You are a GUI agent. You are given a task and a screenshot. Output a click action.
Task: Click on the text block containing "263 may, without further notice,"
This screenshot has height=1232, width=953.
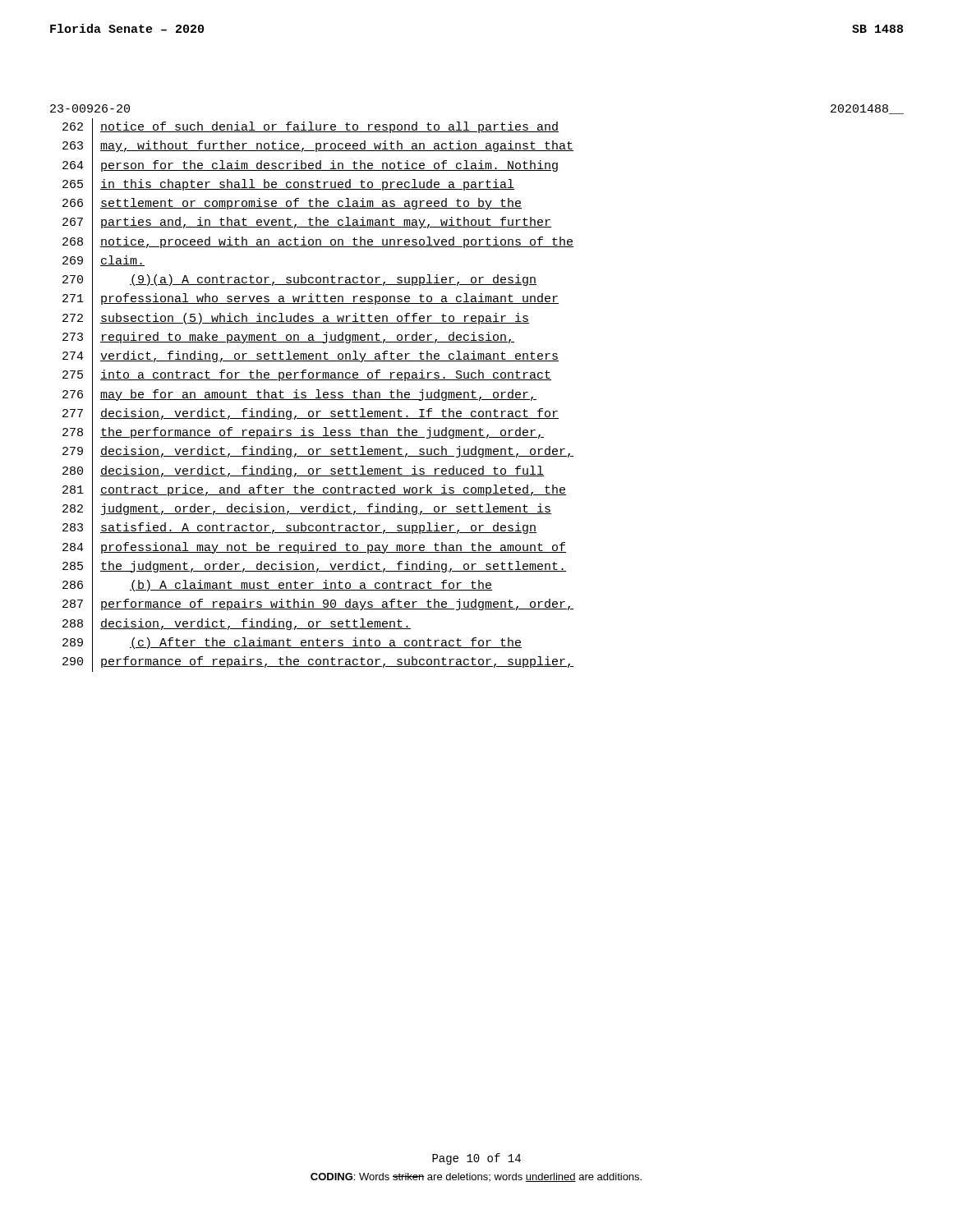(x=476, y=147)
